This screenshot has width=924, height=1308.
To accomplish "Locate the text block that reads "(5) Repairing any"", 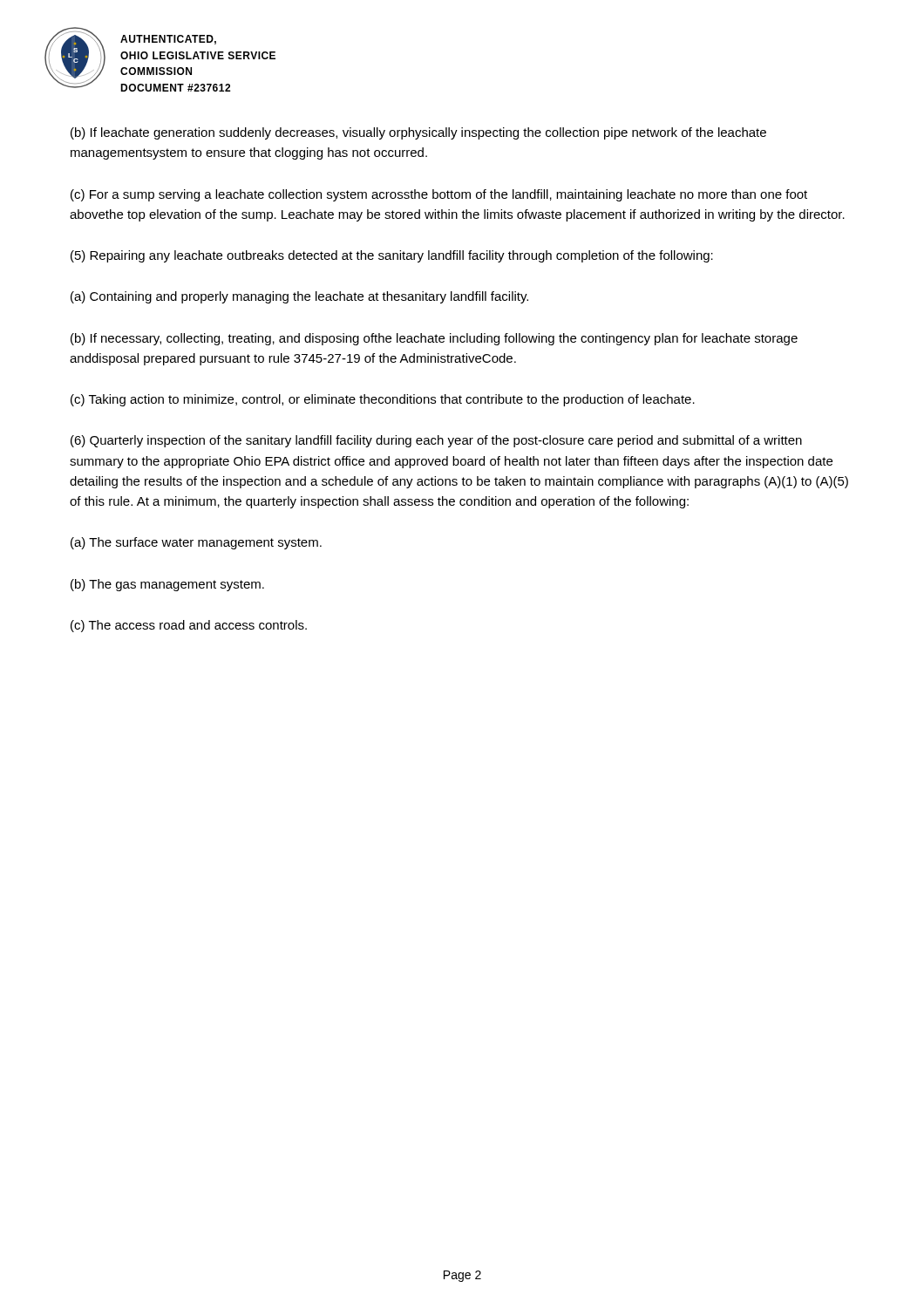I will (392, 255).
